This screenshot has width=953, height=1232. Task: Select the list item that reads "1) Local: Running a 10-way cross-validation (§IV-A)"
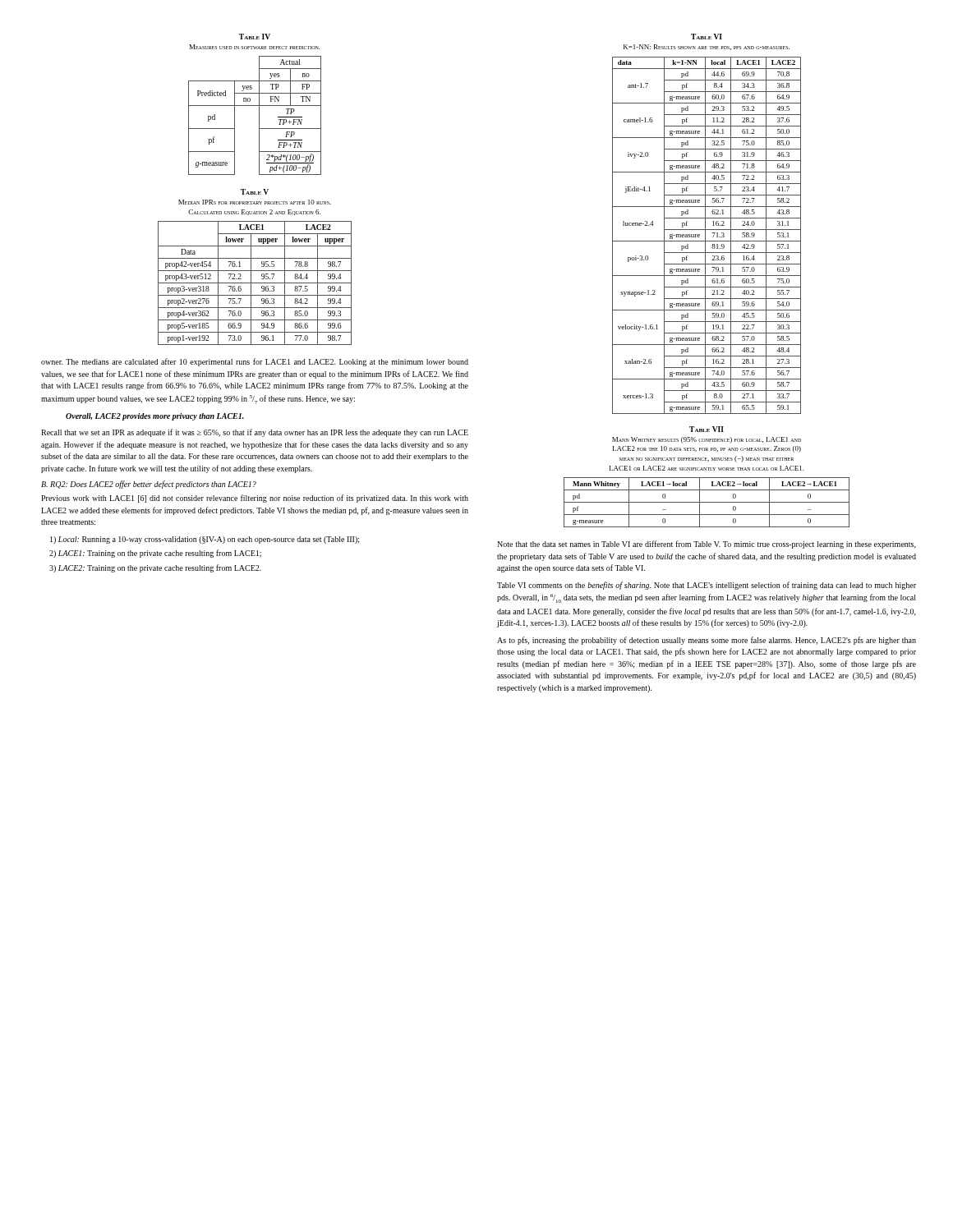pyautogui.click(x=205, y=539)
